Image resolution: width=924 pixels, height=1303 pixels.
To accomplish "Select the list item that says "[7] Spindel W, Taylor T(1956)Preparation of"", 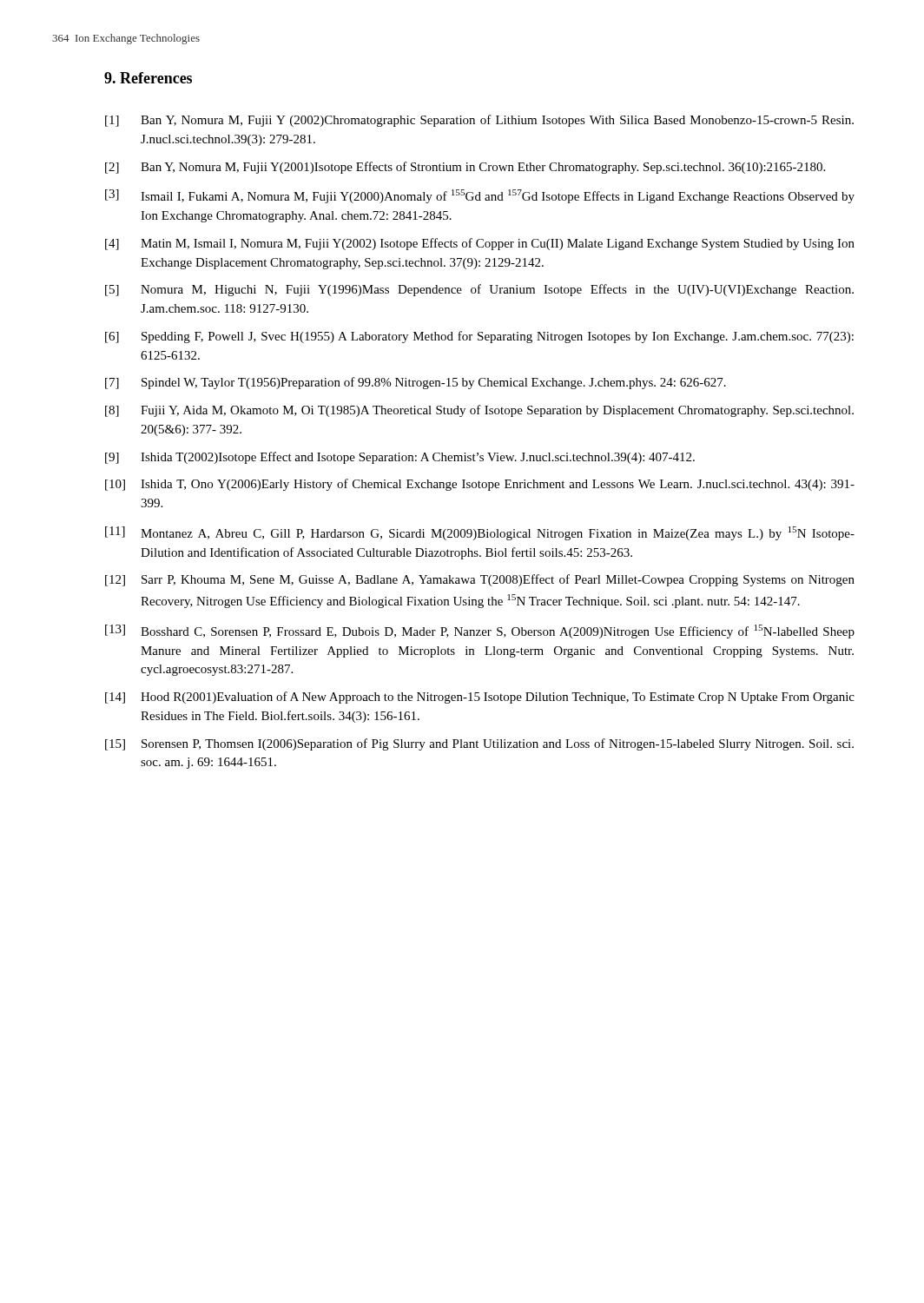I will [479, 383].
